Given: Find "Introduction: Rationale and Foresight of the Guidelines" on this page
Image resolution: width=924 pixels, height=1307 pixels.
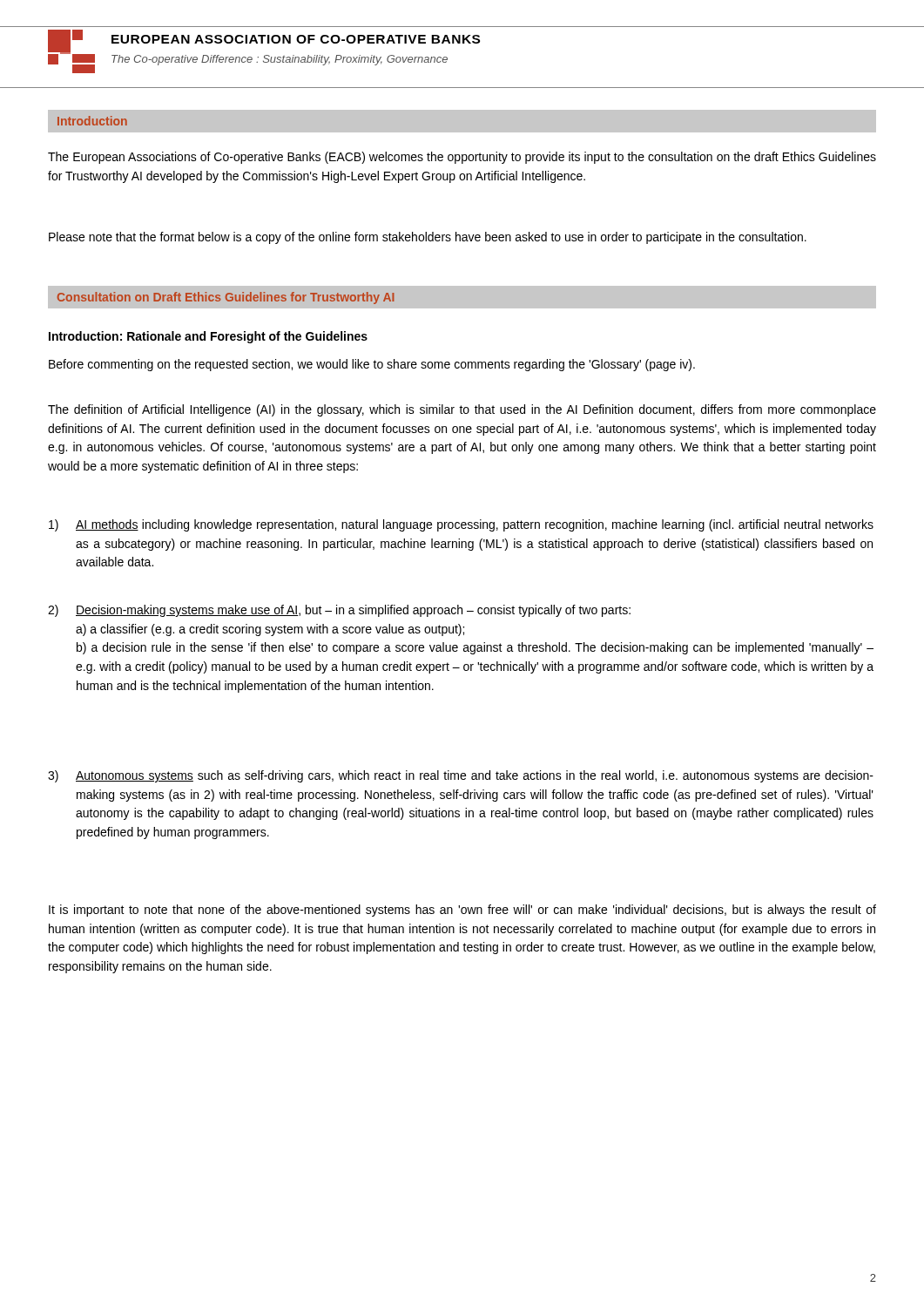Looking at the screenshot, I should [208, 336].
